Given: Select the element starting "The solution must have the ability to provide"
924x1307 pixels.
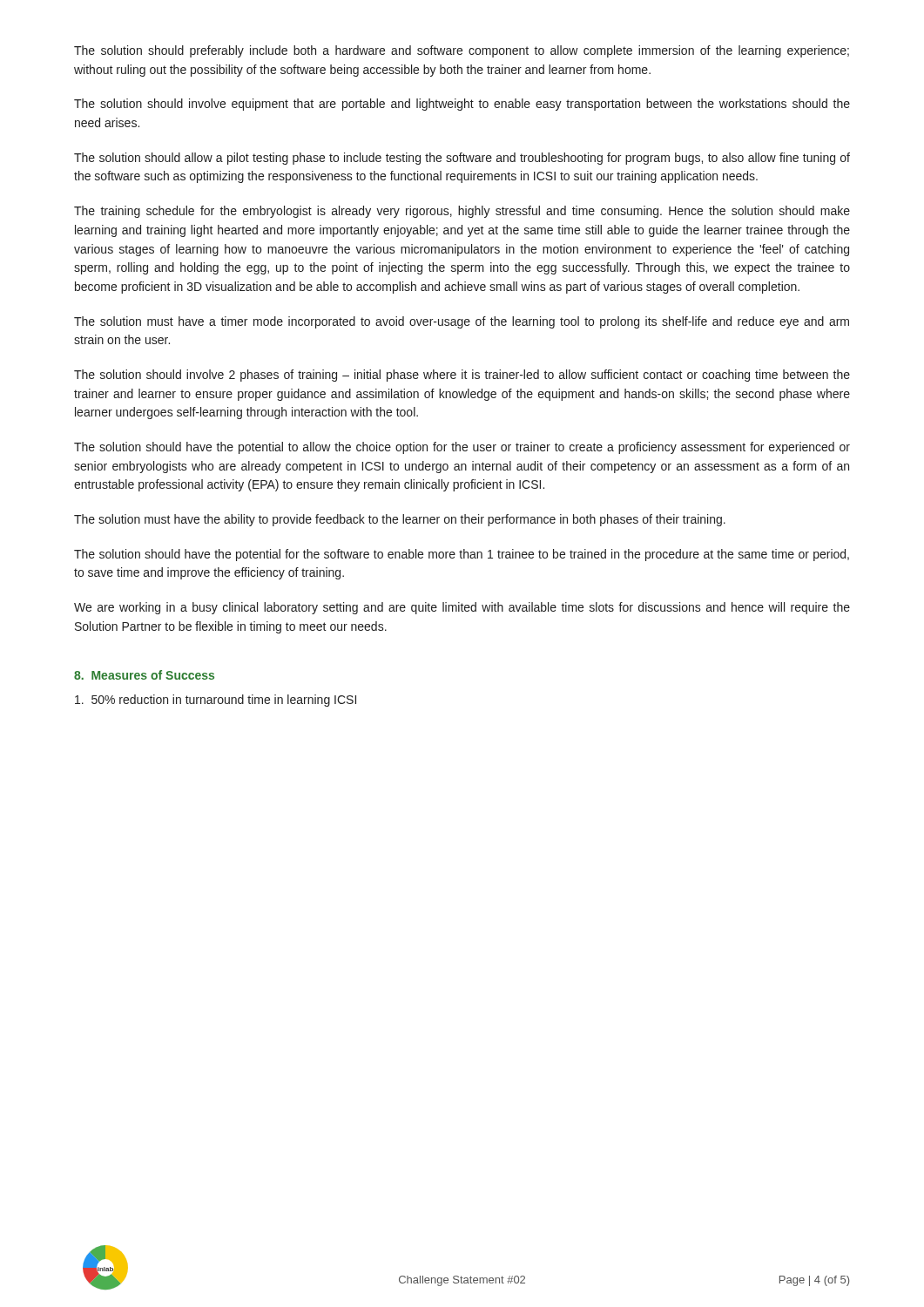Looking at the screenshot, I should pyautogui.click(x=400, y=519).
